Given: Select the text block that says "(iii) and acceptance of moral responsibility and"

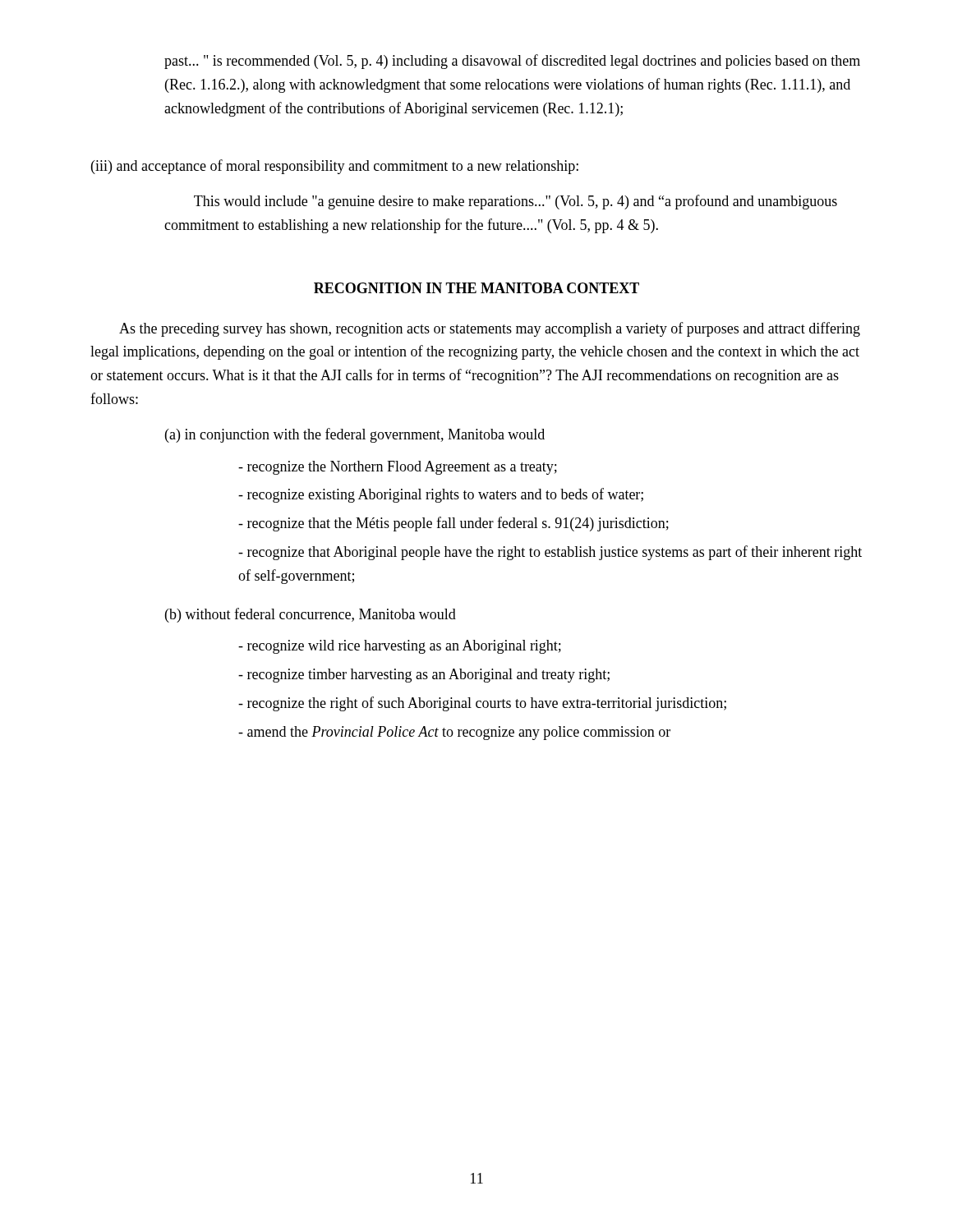Looking at the screenshot, I should [x=335, y=166].
